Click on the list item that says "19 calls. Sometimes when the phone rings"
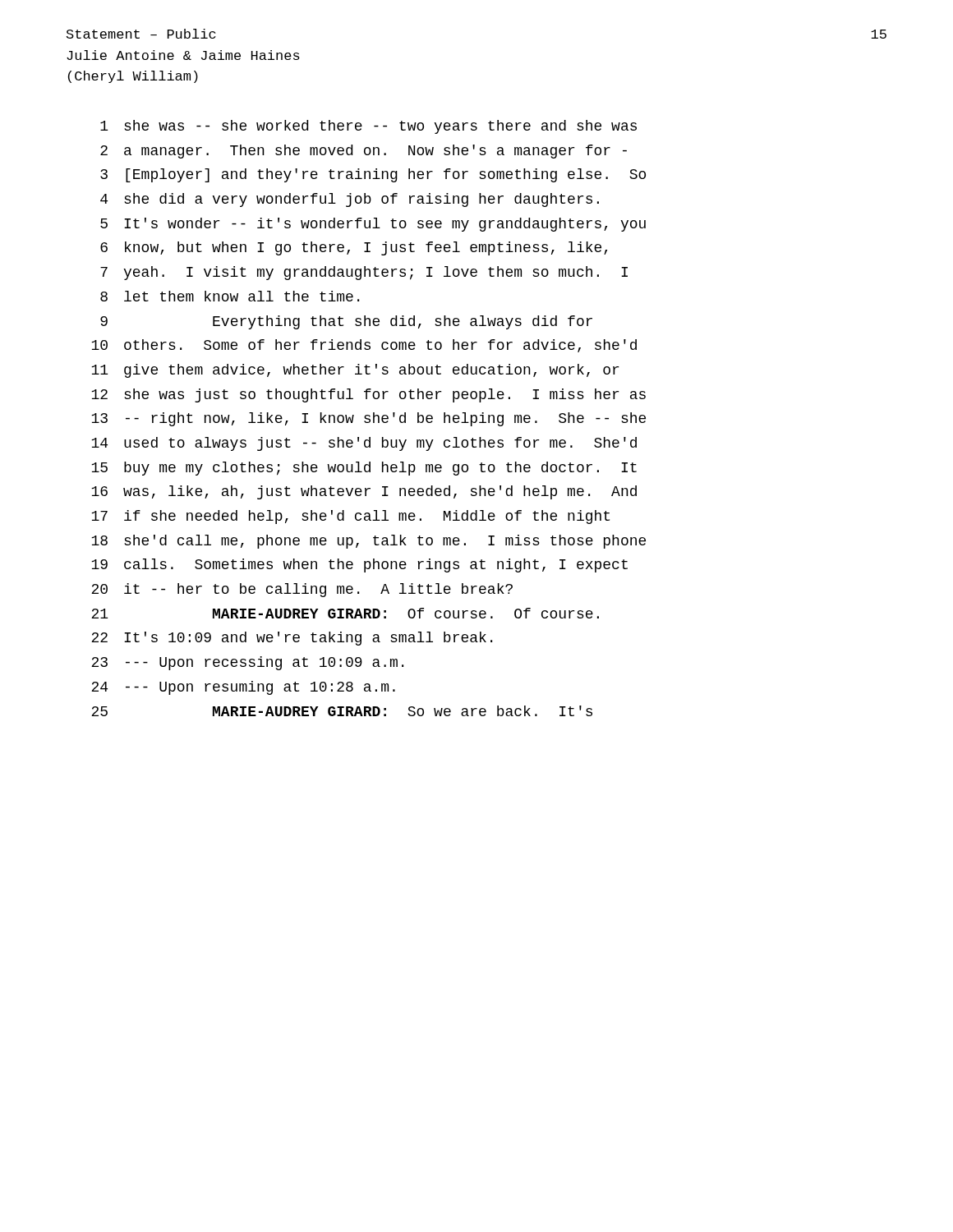The image size is (953, 1232). click(476, 566)
